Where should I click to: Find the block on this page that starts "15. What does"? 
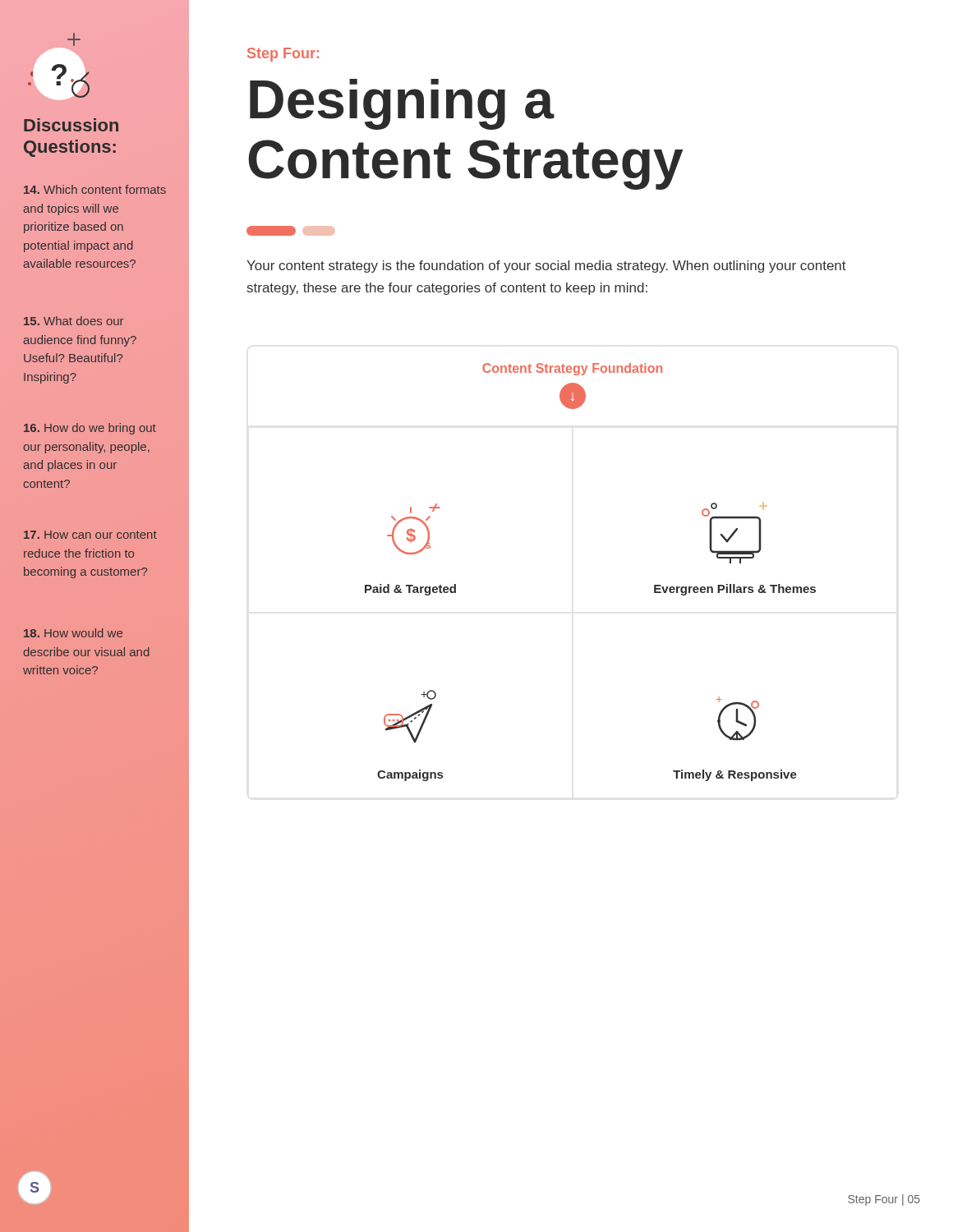click(80, 348)
